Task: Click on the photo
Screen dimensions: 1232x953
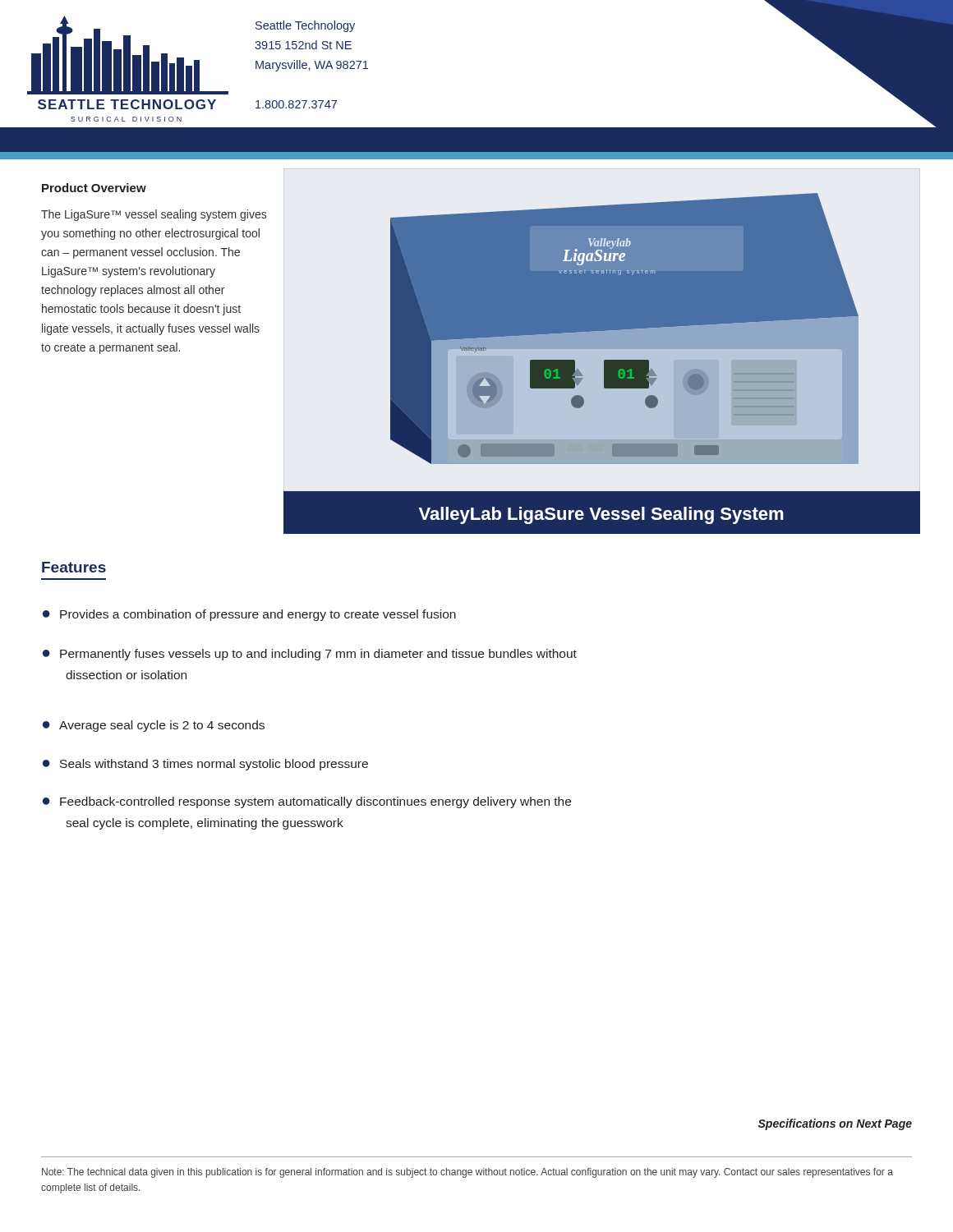Action: point(602,351)
